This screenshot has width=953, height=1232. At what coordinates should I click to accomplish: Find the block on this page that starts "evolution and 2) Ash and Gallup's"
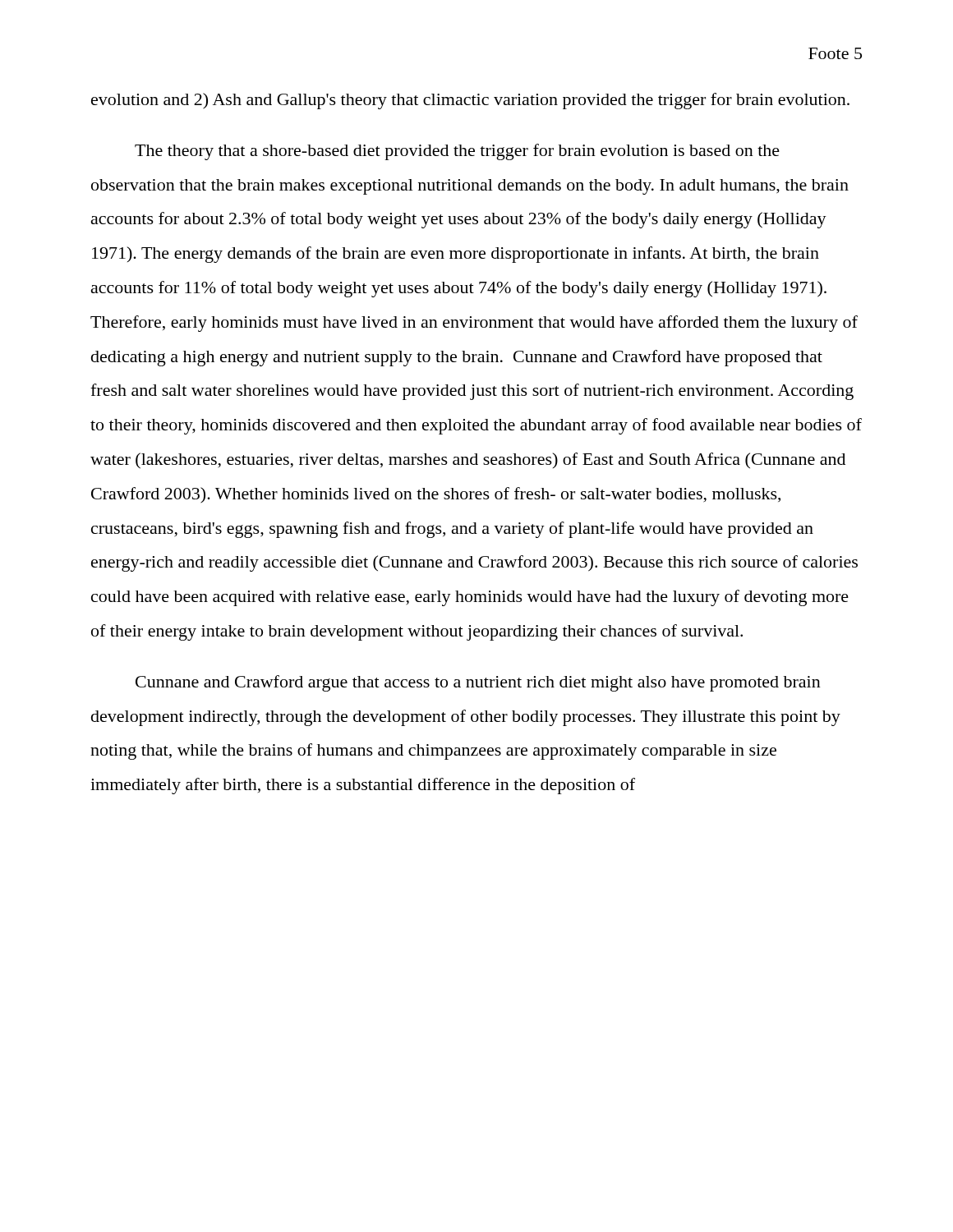pos(470,99)
